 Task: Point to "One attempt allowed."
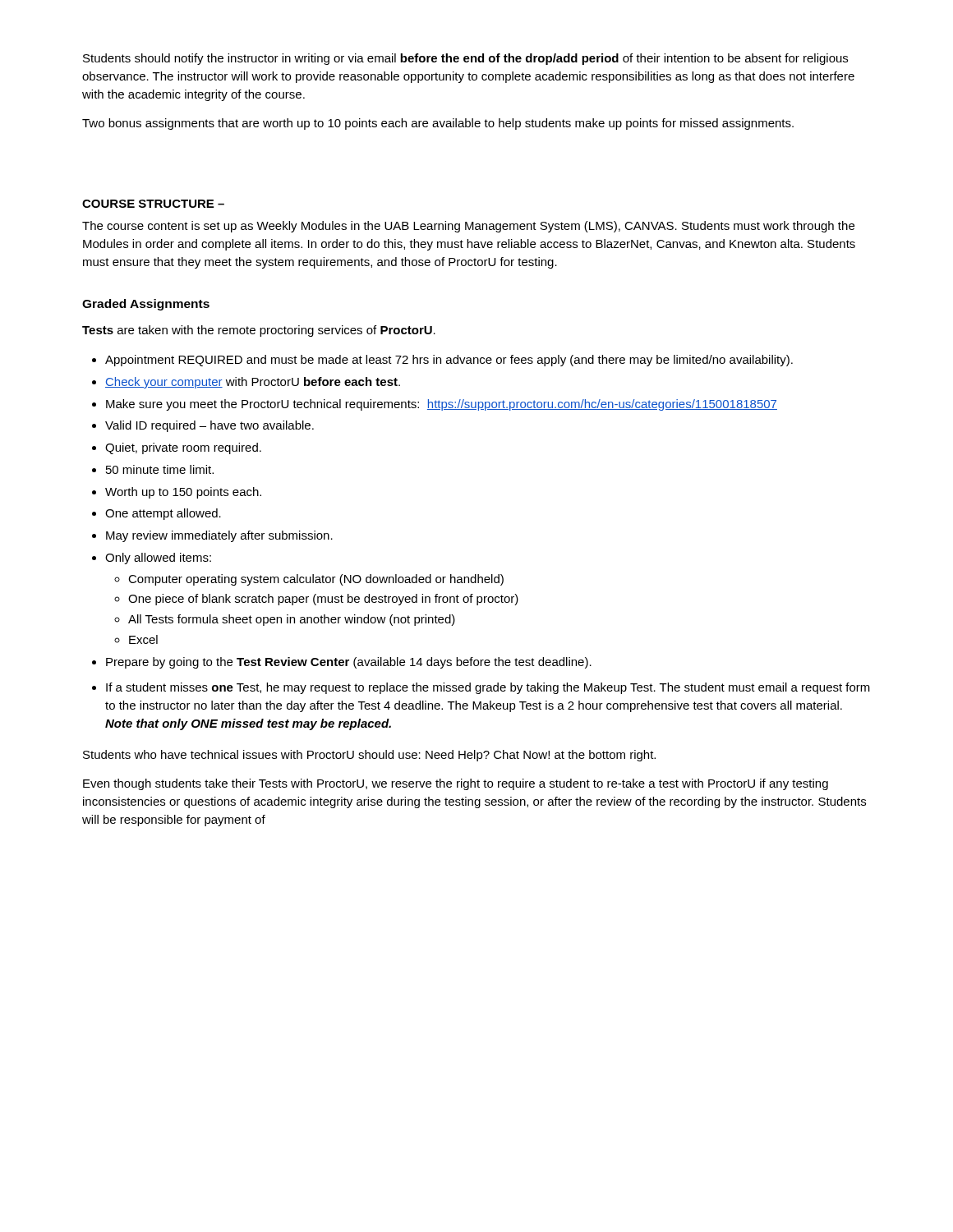tap(163, 513)
